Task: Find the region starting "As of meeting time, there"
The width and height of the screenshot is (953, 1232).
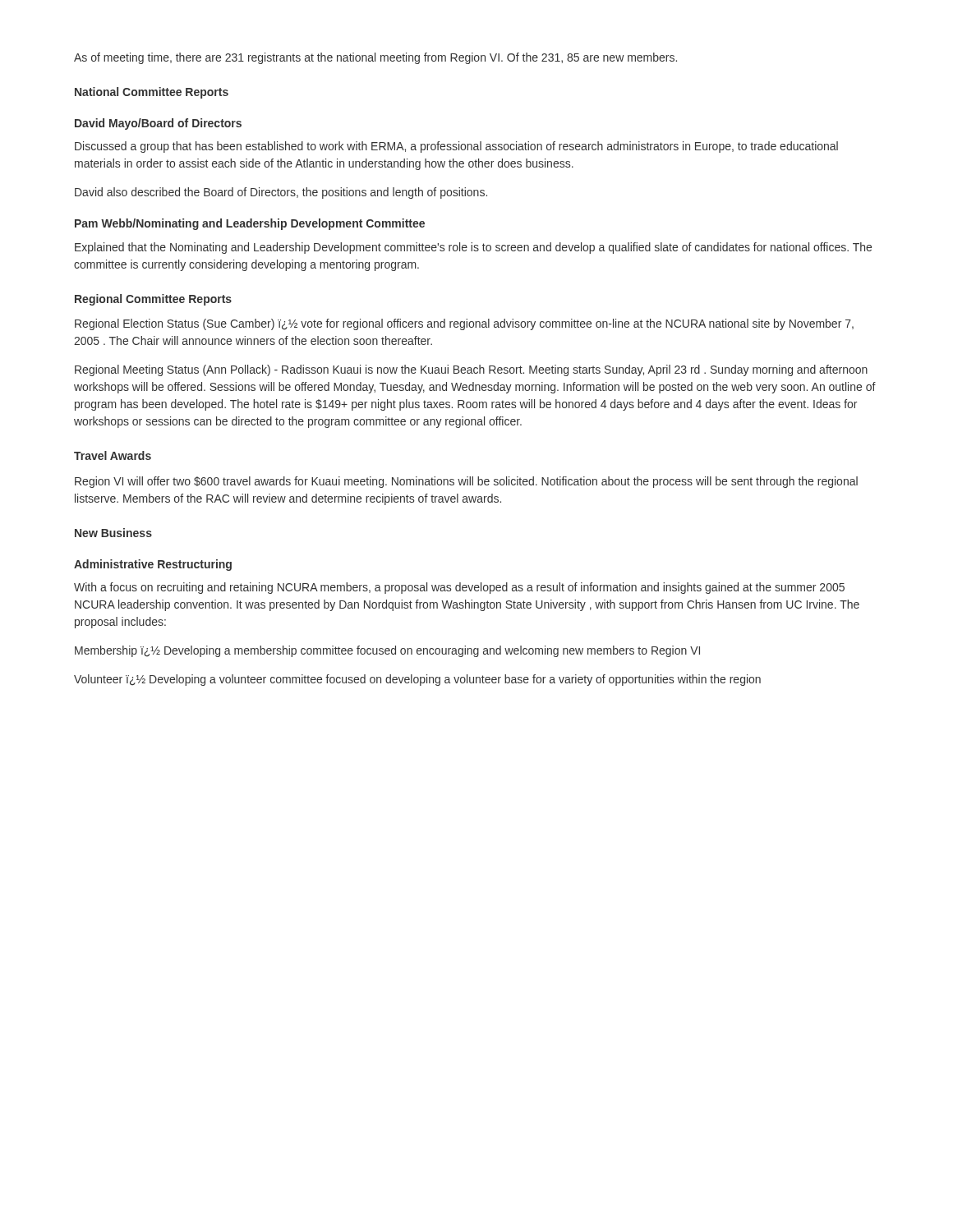Action: click(x=376, y=57)
